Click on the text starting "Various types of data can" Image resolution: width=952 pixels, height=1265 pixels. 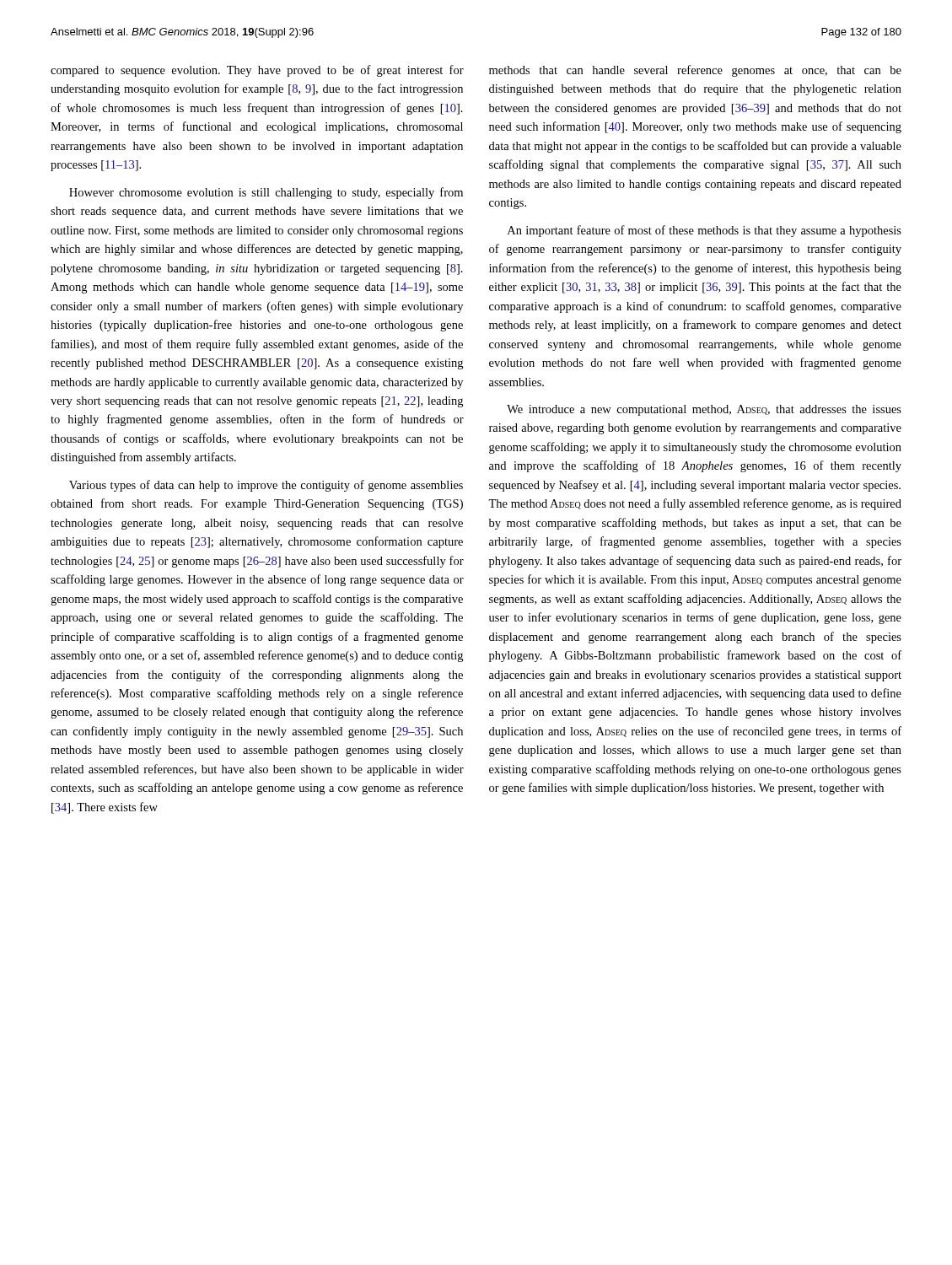(257, 646)
